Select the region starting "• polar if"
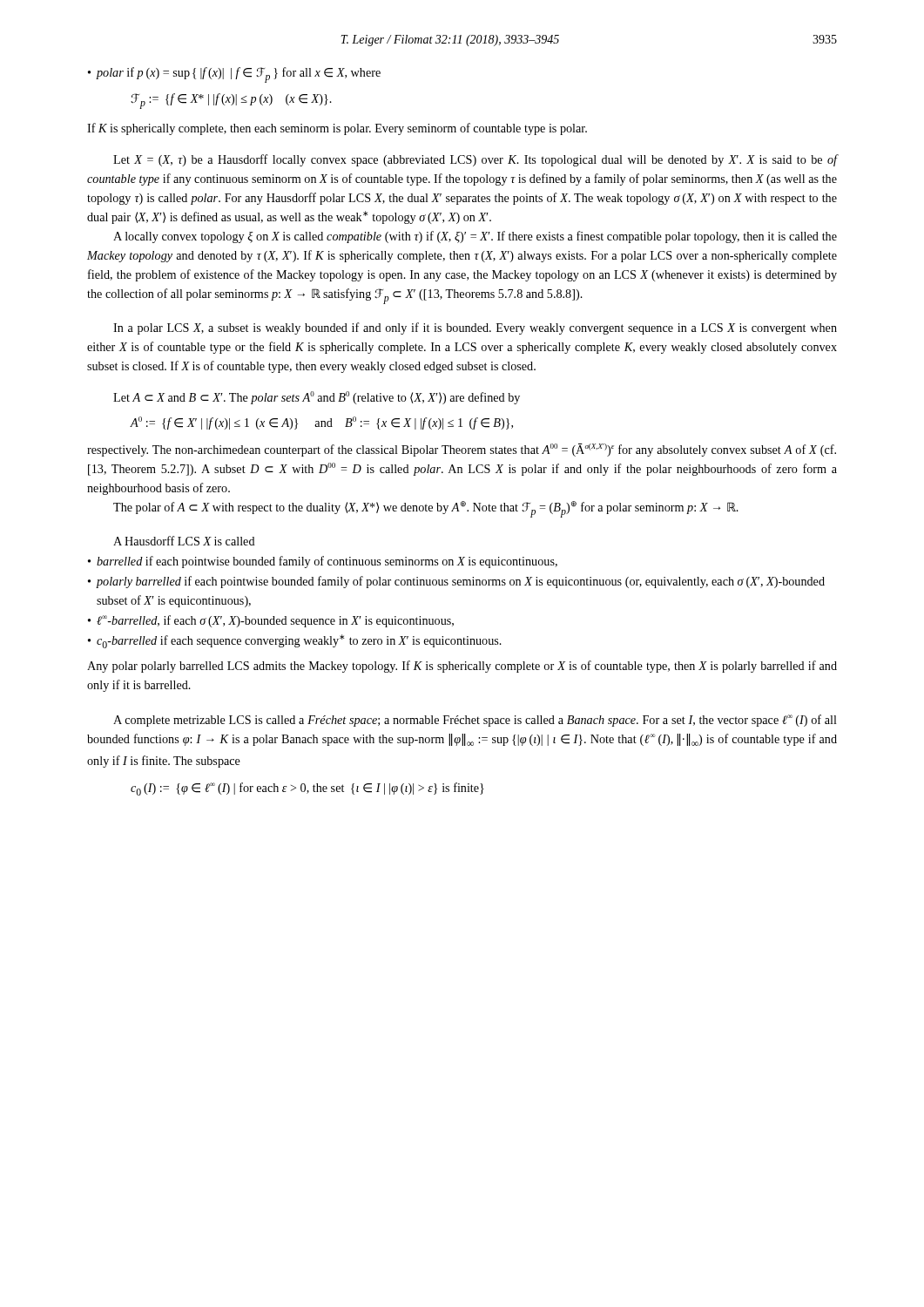The image size is (924, 1307). point(234,74)
